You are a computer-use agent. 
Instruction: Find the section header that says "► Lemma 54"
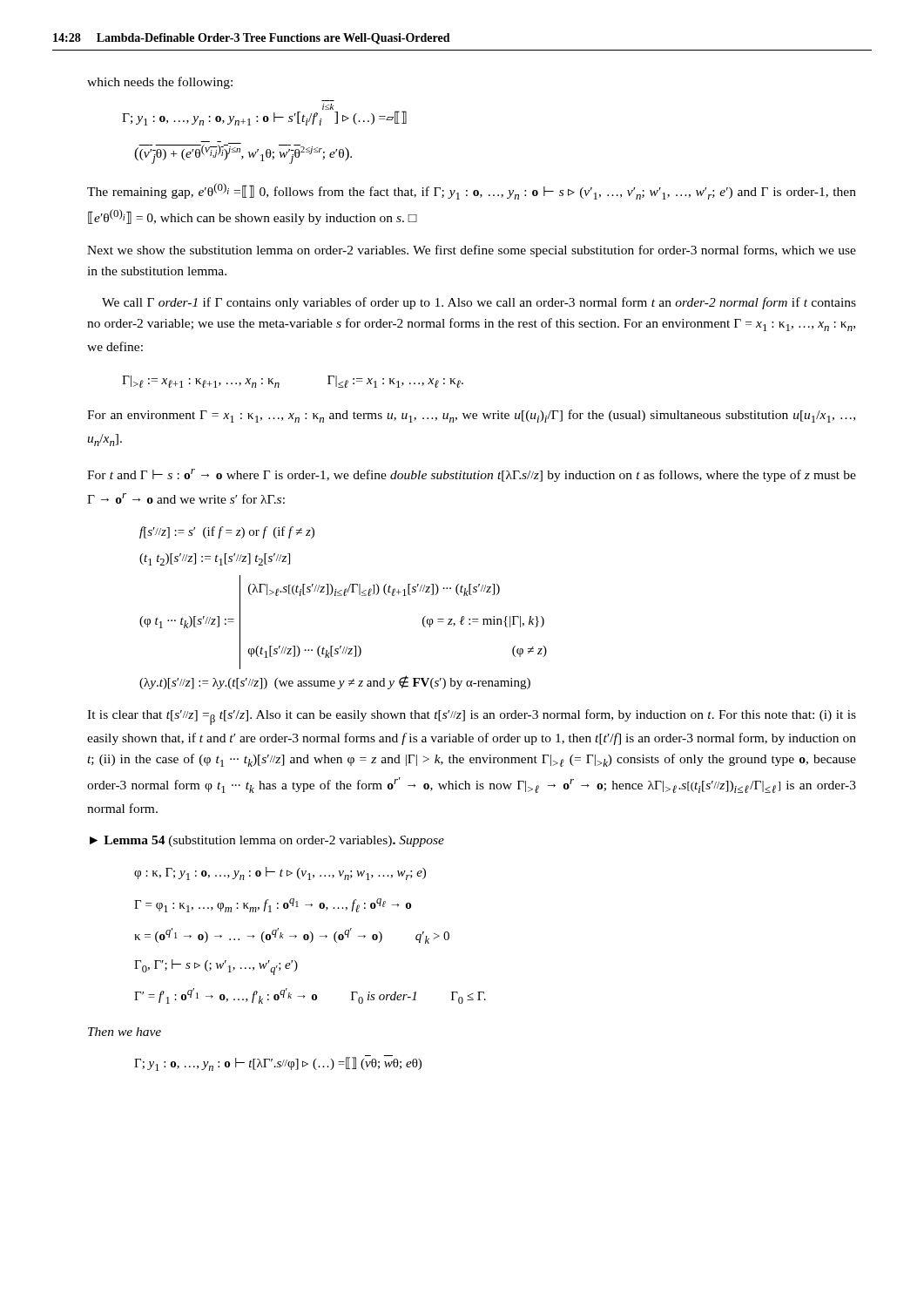(266, 840)
